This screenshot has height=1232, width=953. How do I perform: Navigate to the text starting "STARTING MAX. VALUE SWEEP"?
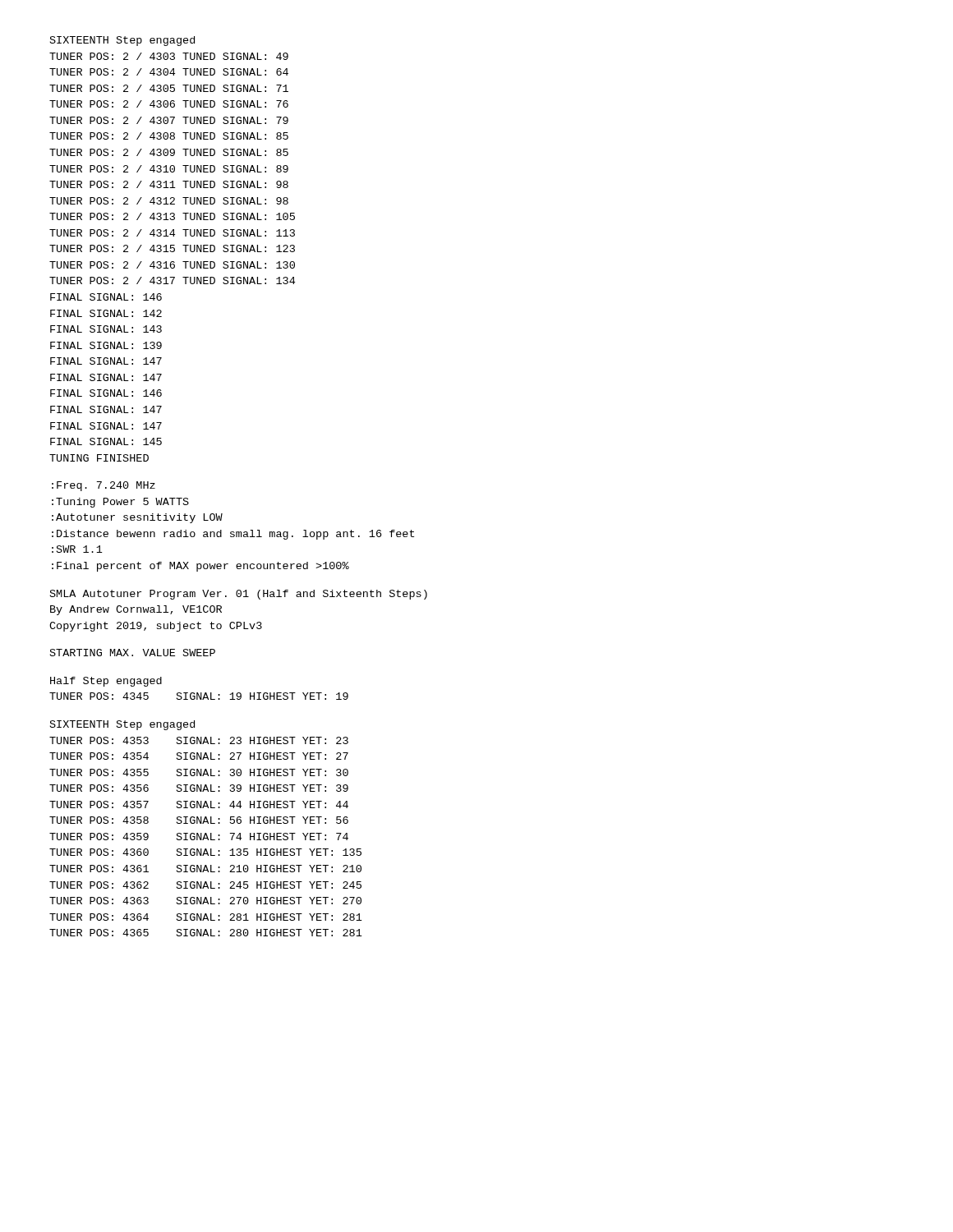point(133,653)
